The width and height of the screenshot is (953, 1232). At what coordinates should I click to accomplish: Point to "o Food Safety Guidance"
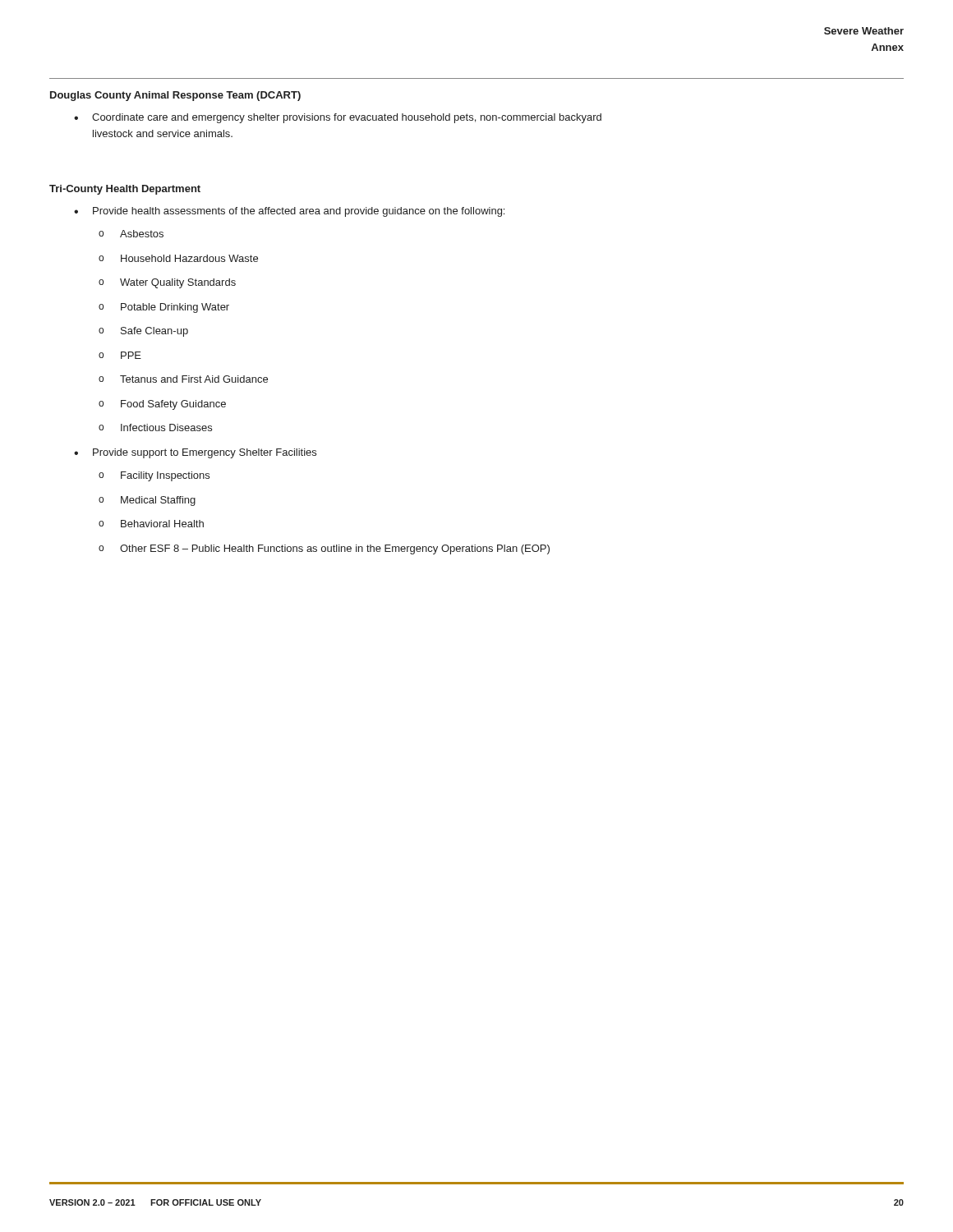click(162, 405)
